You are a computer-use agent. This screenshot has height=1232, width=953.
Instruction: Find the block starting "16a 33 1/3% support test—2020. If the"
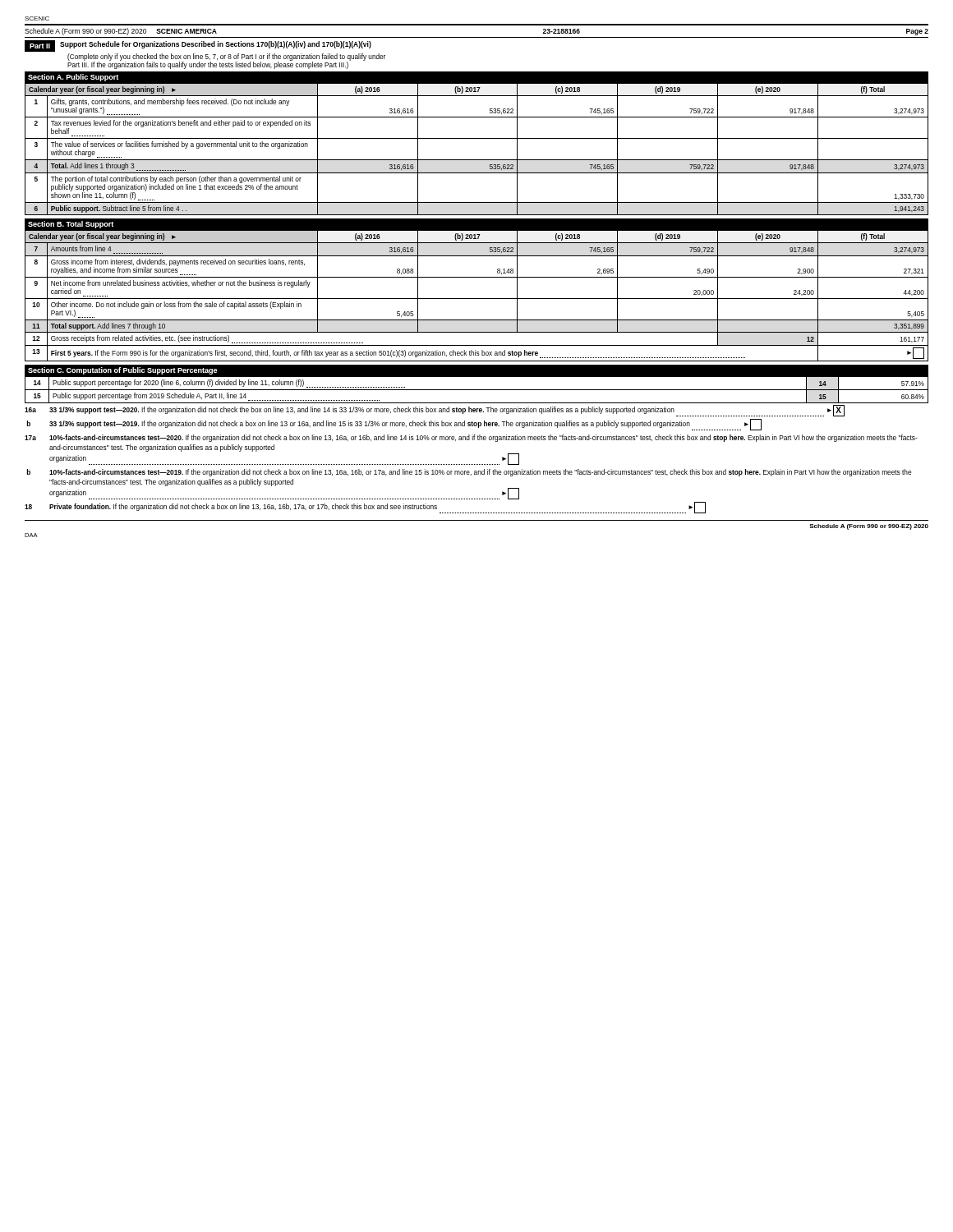[435, 411]
